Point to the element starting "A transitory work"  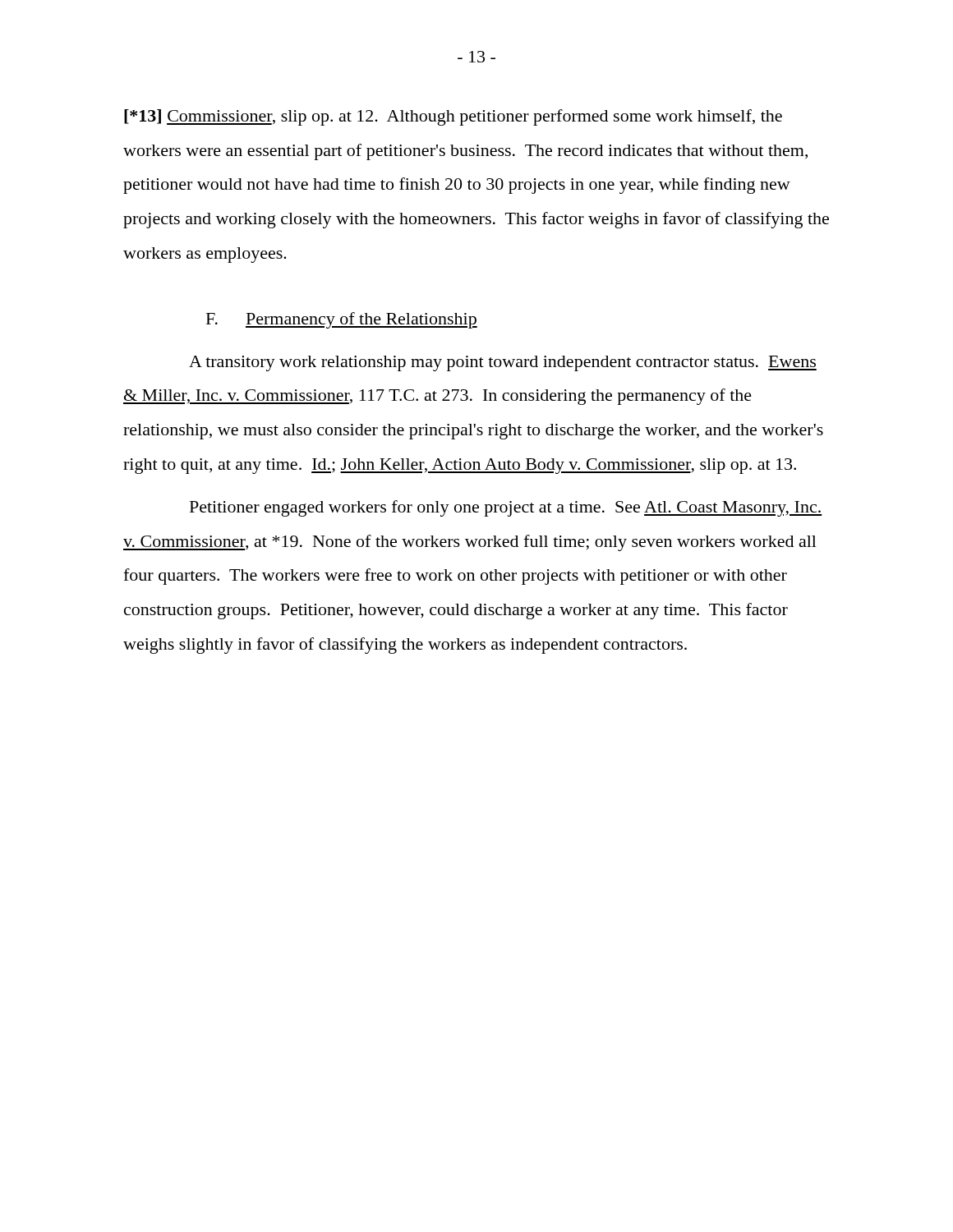(x=473, y=412)
